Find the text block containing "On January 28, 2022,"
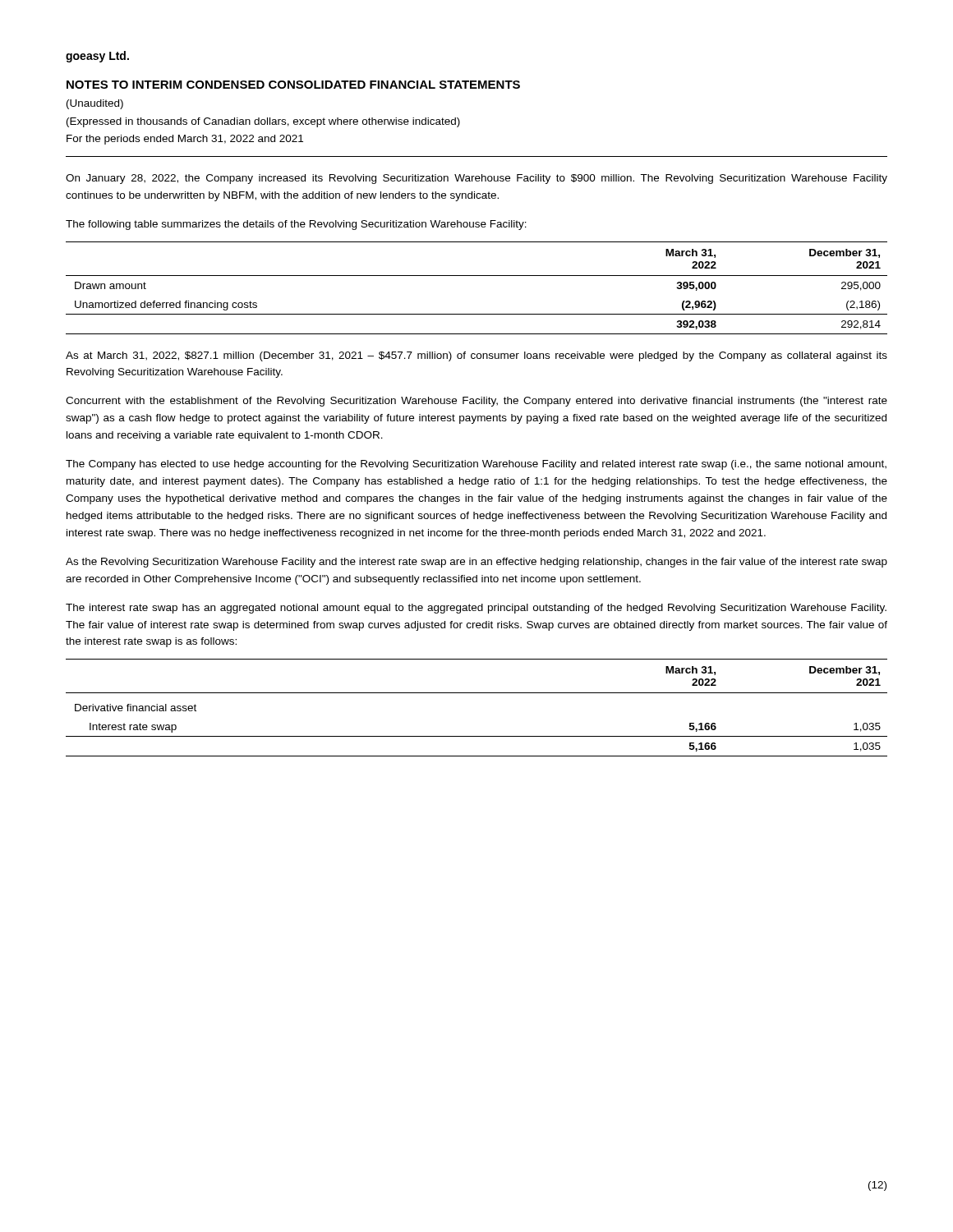The height and width of the screenshot is (1232, 953). pos(476,186)
